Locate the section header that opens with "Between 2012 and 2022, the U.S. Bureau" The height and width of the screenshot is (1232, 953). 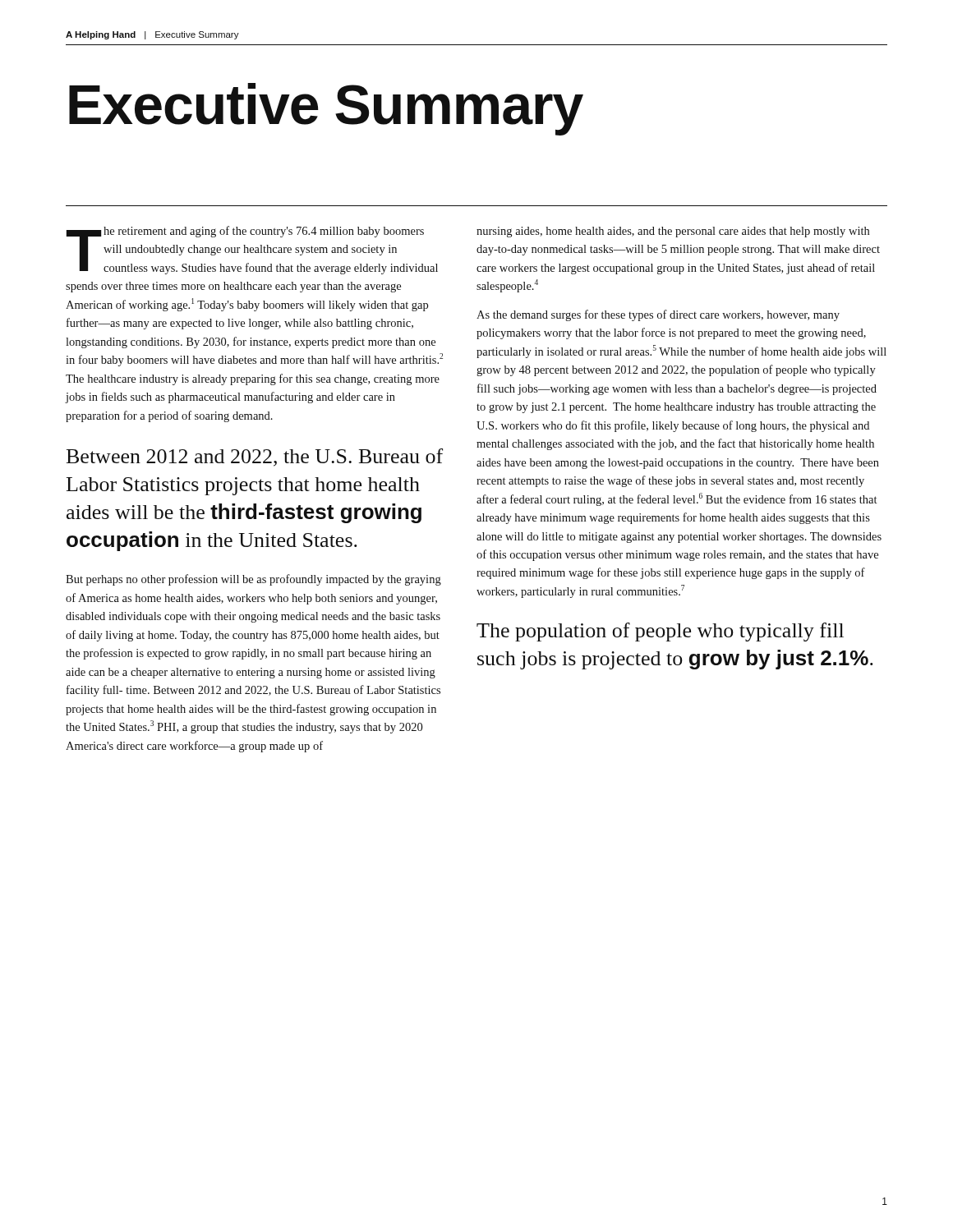tap(254, 498)
